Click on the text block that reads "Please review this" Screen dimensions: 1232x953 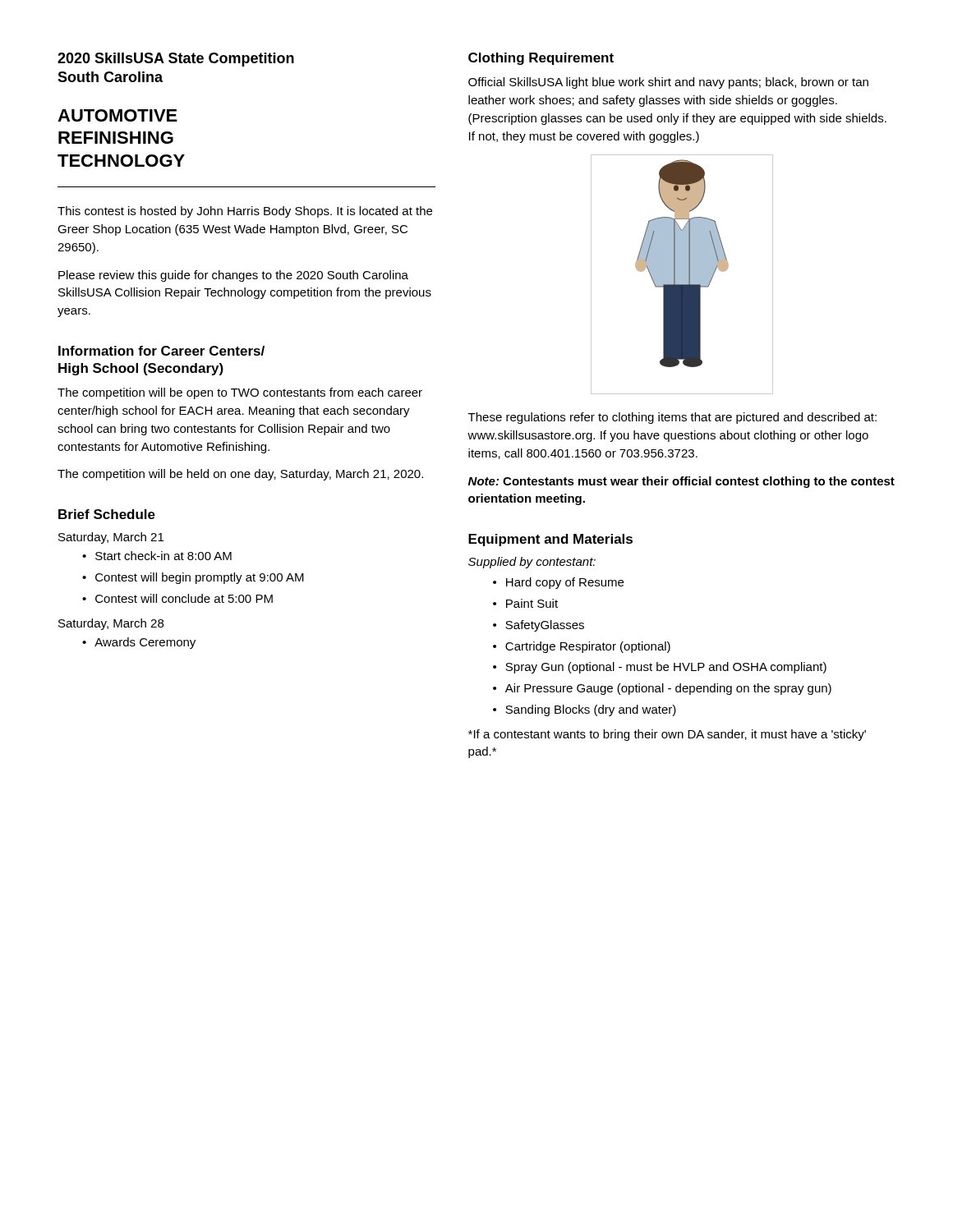point(244,292)
